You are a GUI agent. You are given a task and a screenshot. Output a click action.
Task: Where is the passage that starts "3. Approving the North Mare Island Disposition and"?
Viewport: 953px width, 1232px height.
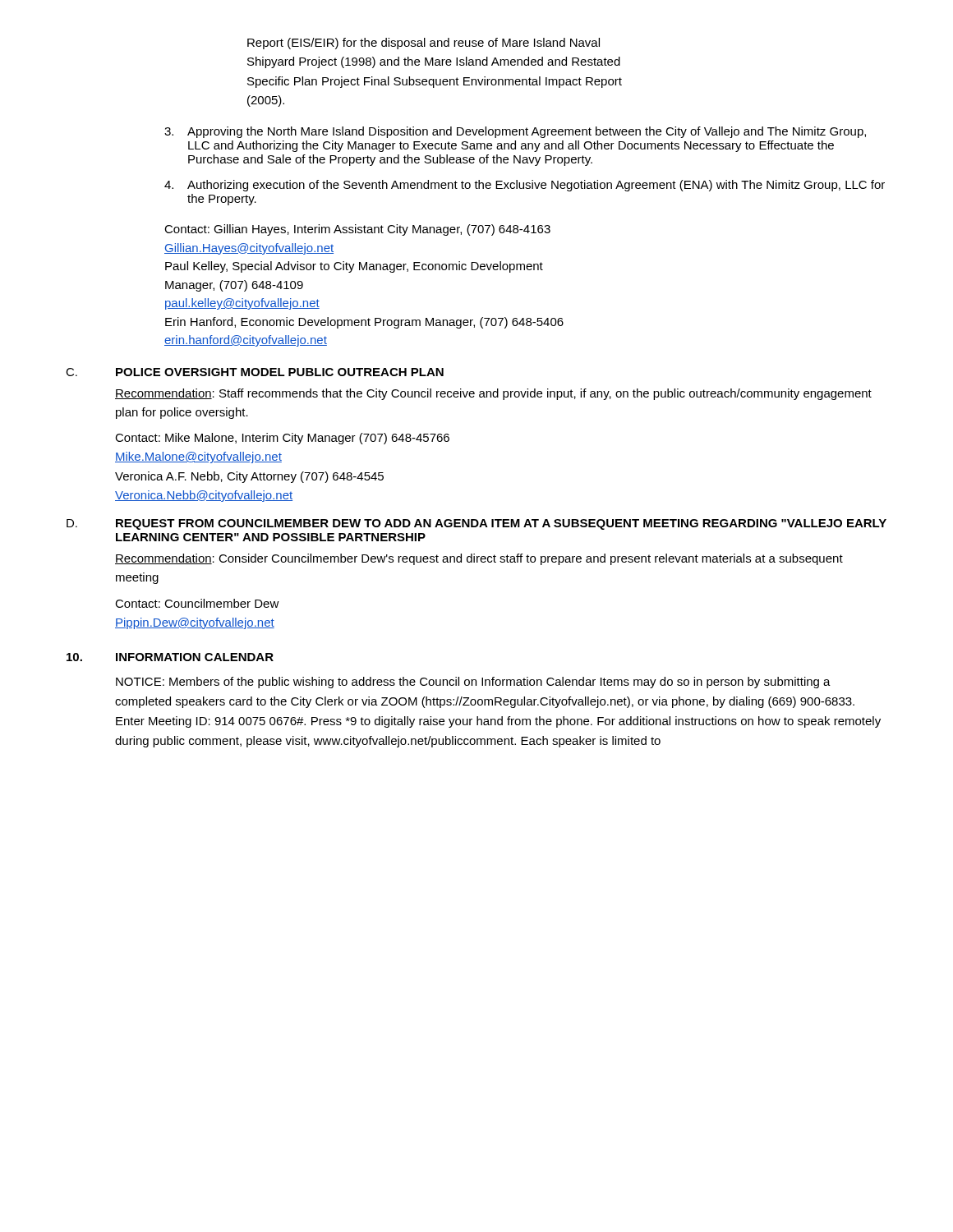tap(526, 145)
